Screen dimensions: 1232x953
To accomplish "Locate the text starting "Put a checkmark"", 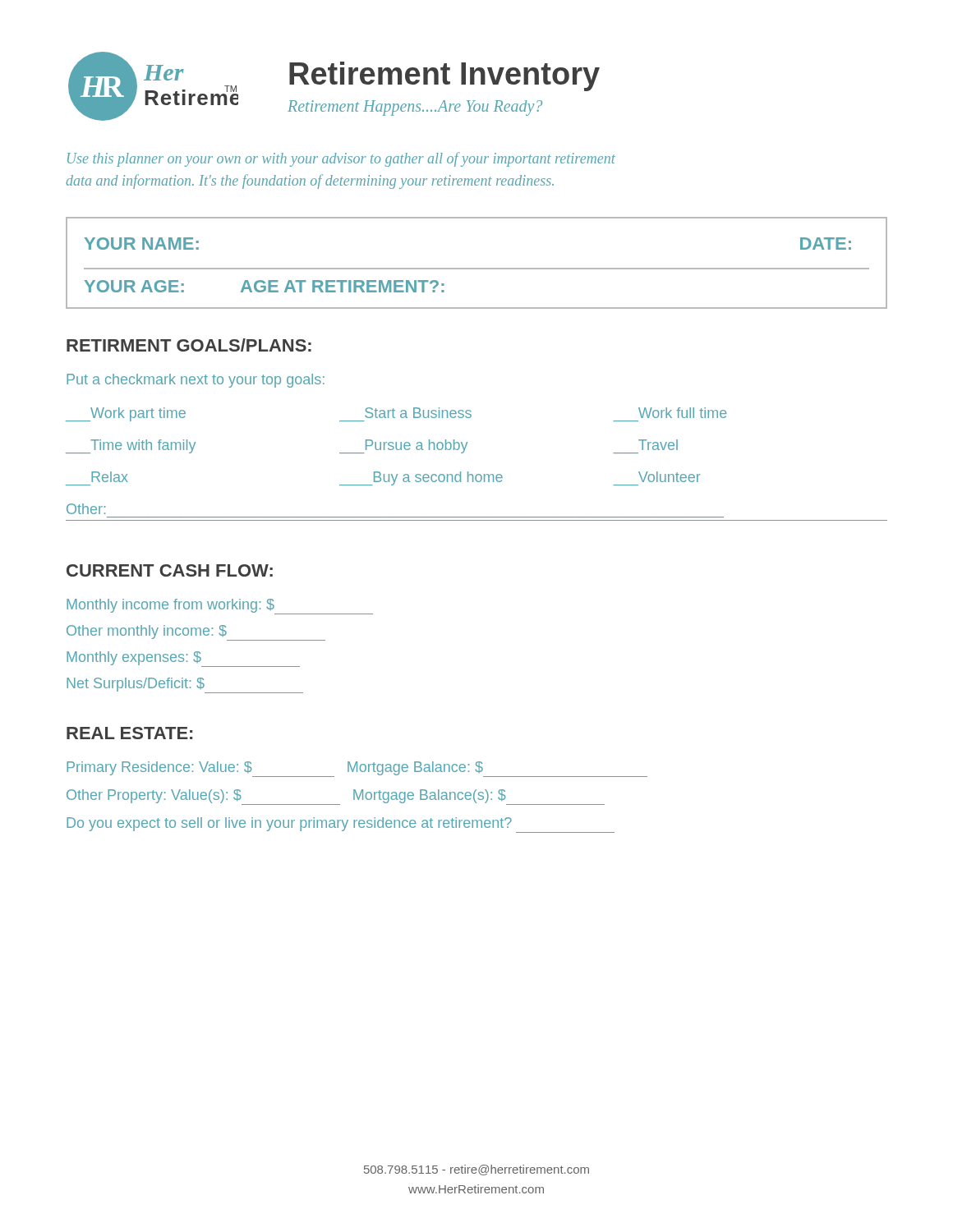I will click(x=196, y=379).
